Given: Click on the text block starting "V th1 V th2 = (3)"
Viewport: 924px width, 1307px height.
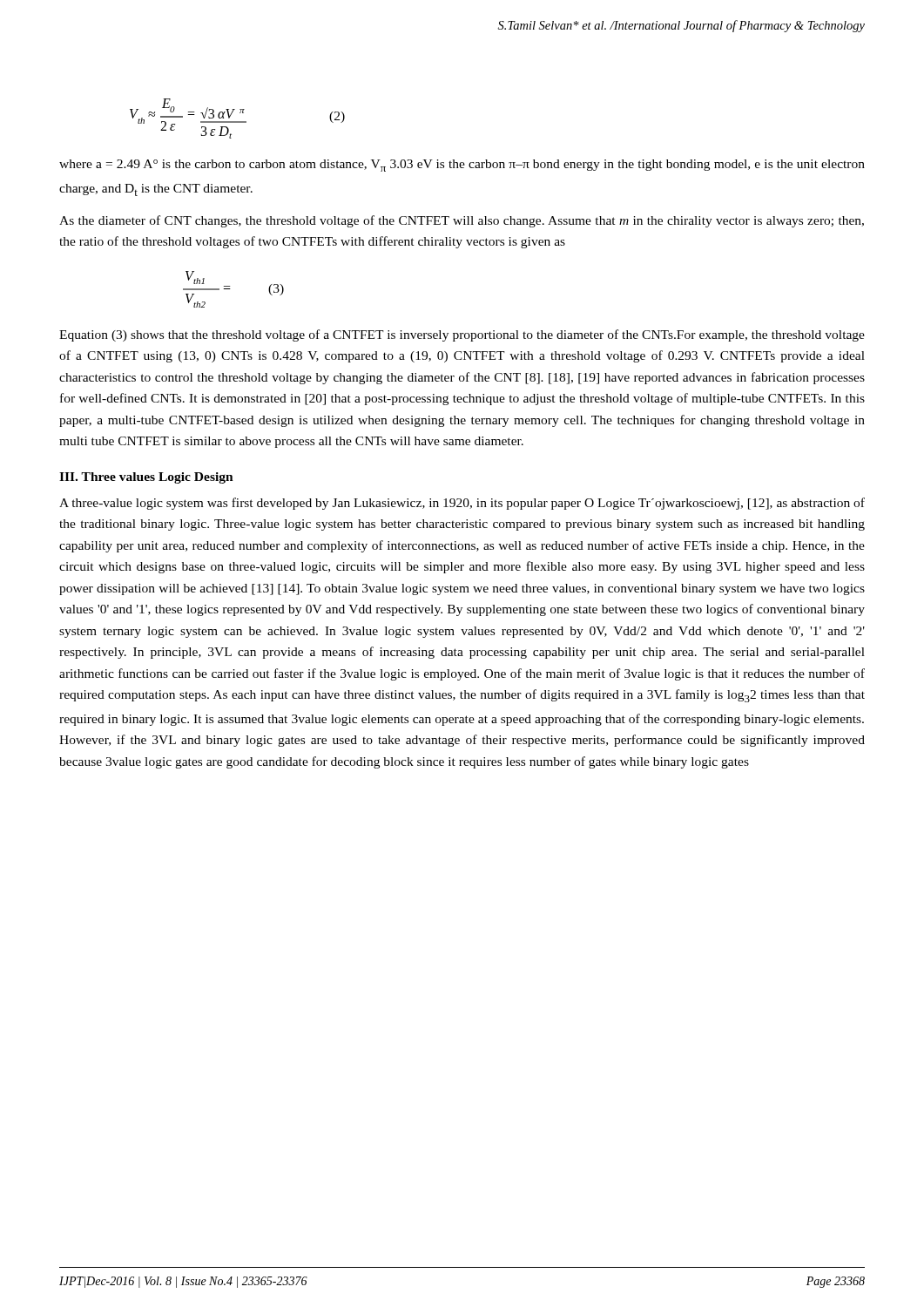Looking at the screenshot, I should click(x=233, y=288).
